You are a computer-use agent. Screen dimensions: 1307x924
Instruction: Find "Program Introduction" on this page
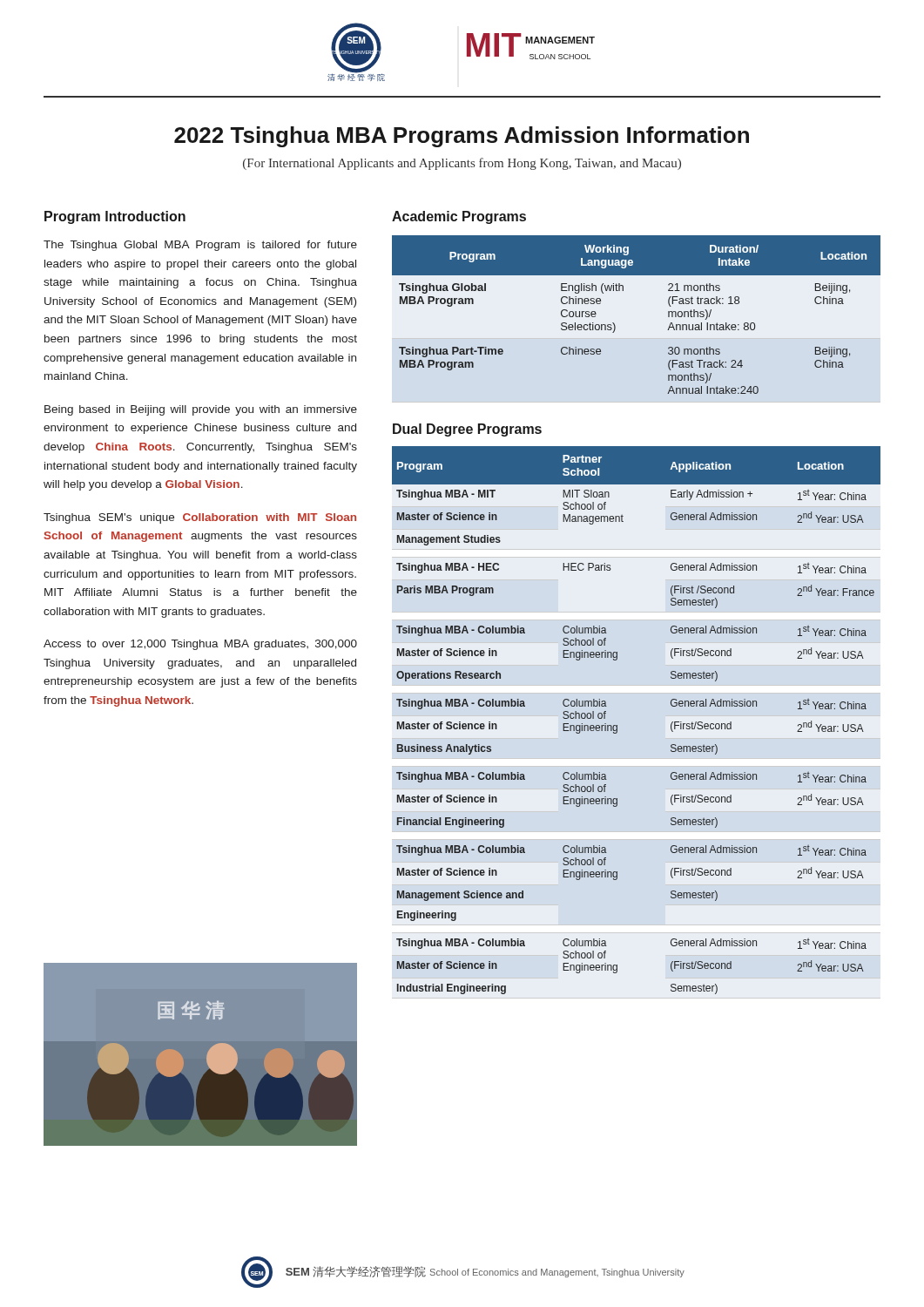click(x=115, y=217)
